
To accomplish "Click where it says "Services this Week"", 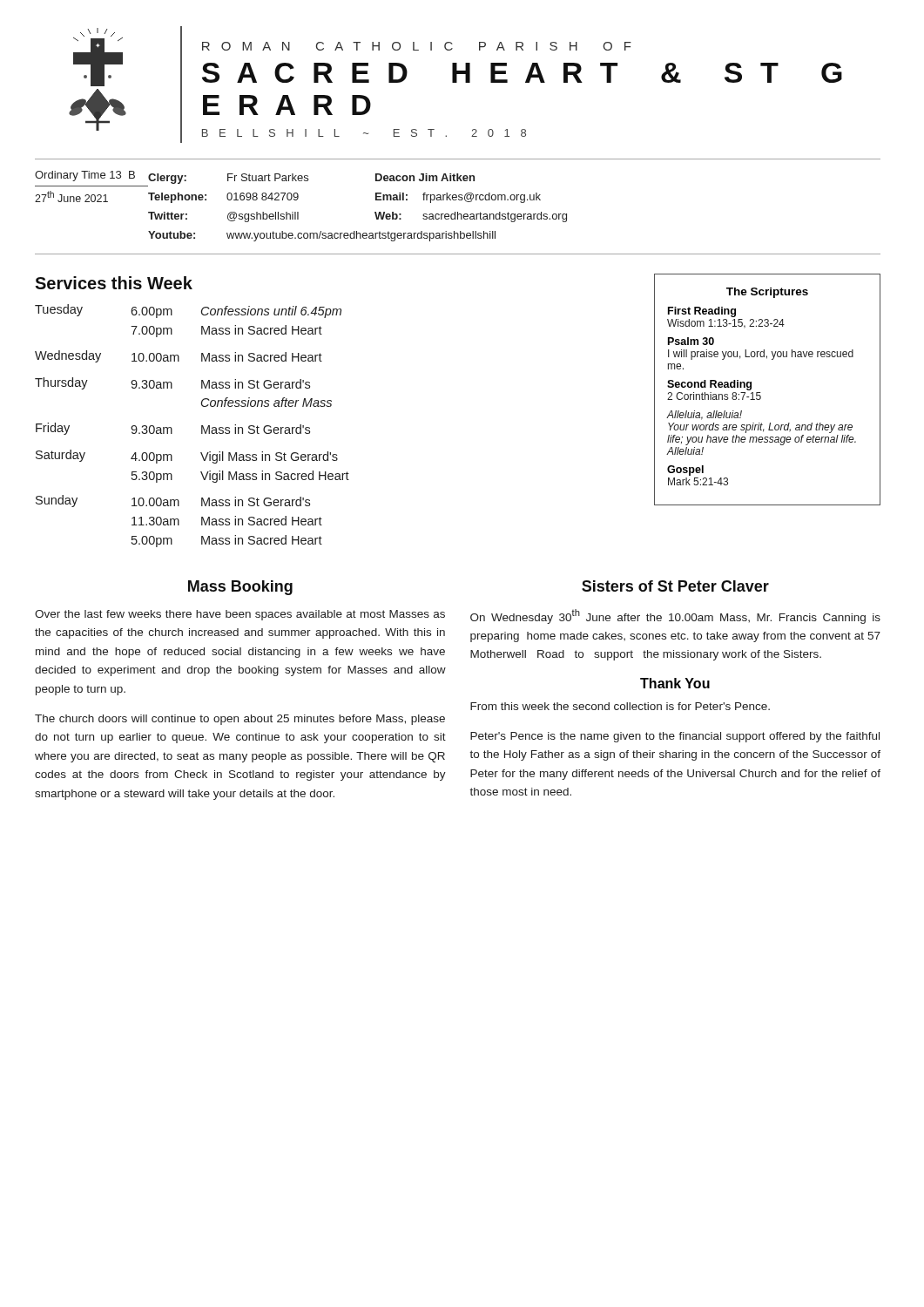I will pos(114,283).
